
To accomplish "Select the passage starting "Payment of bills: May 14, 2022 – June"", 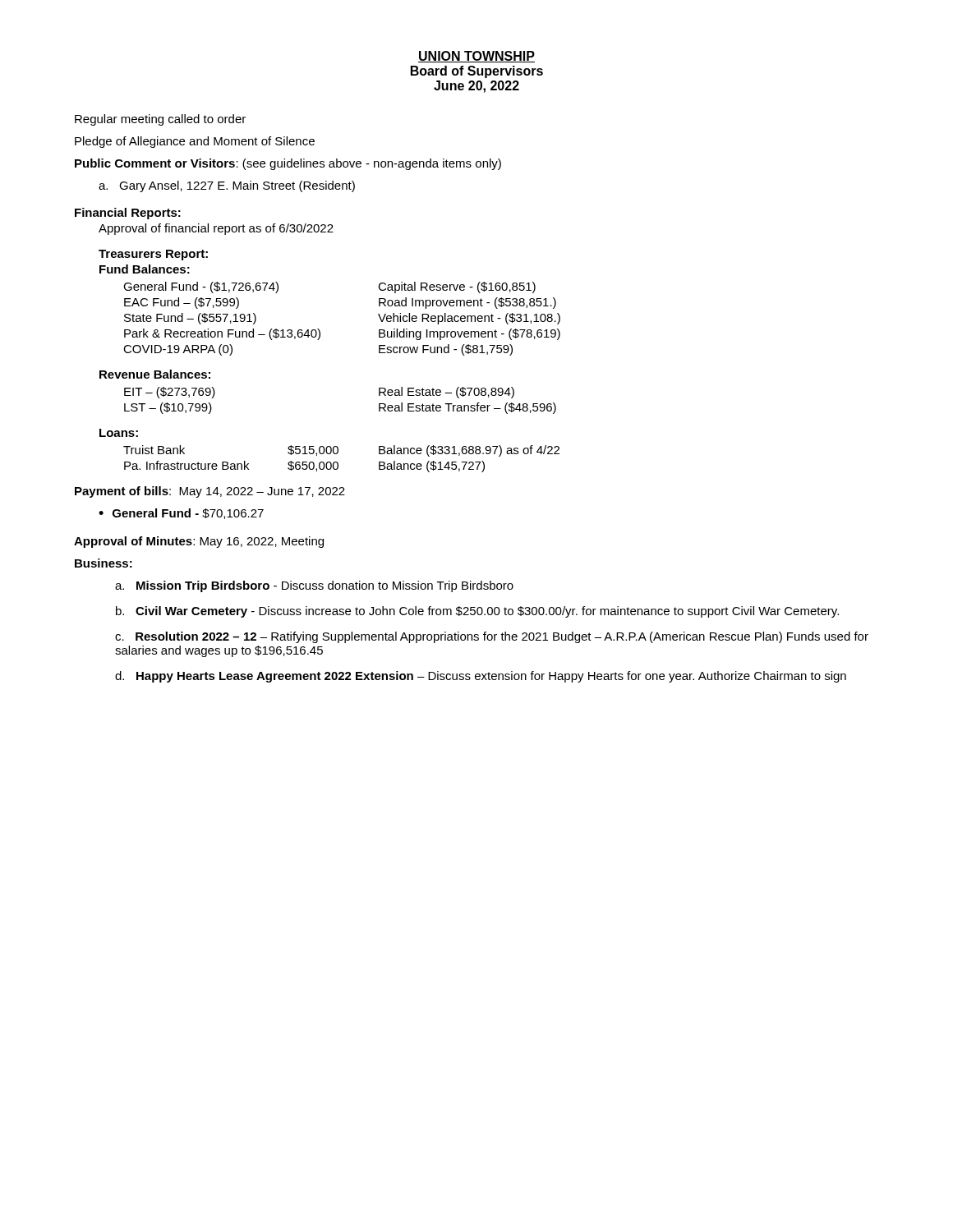I will click(x=210, y=491).
